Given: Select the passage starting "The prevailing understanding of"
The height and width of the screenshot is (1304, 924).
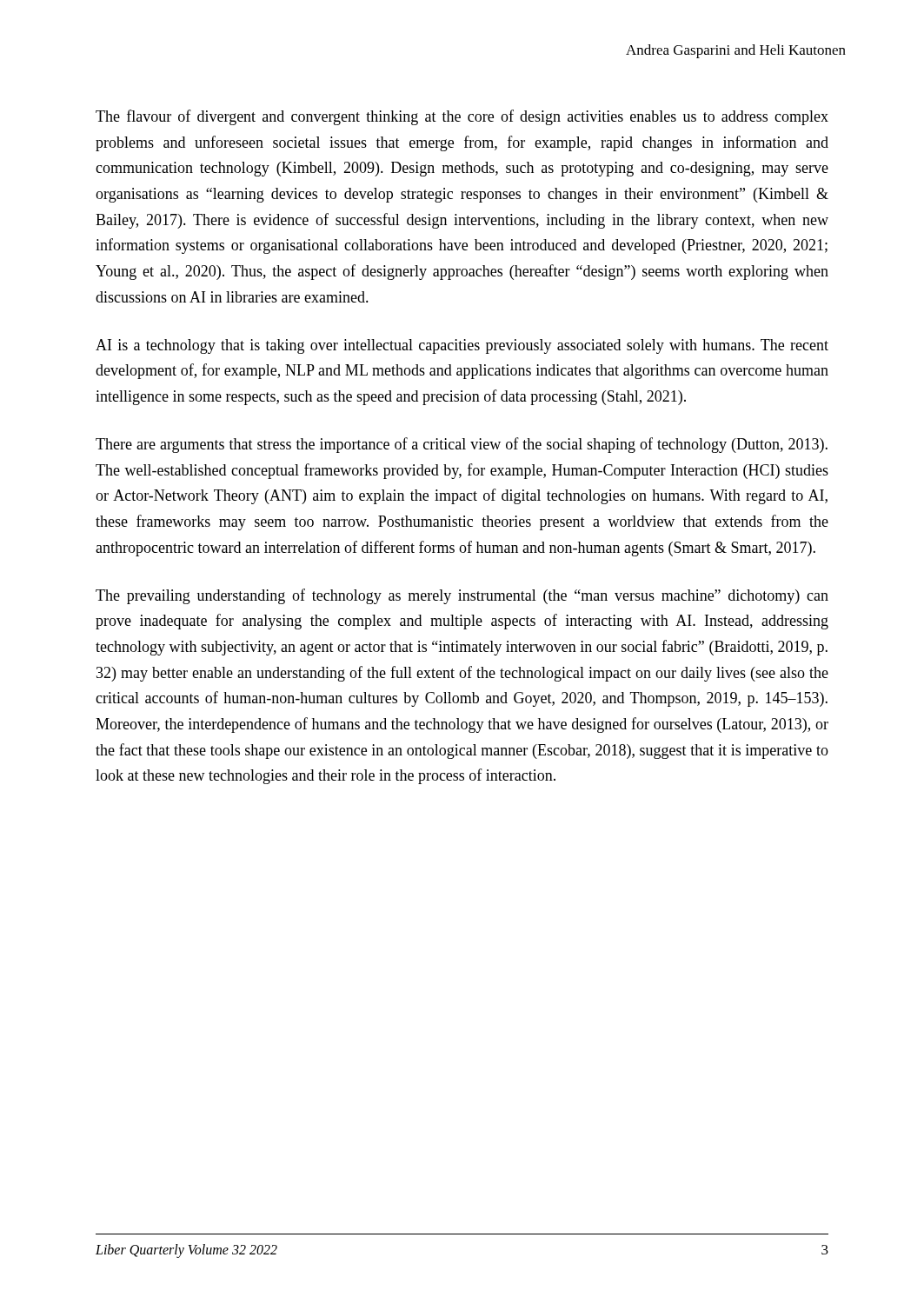Looking at the screenshot, I should pyautogui.click(x=462, y=685).
